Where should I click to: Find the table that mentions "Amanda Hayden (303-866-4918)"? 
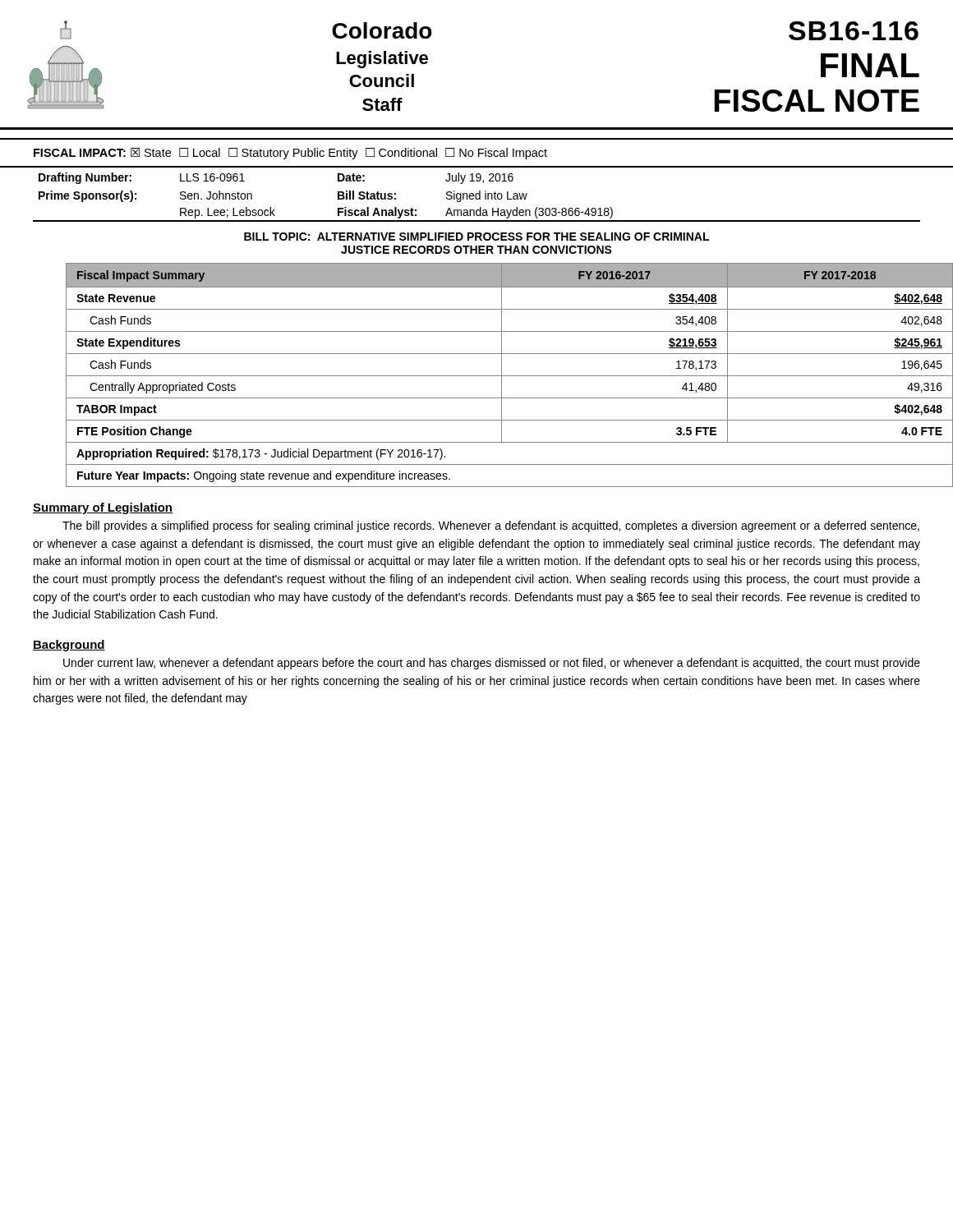coord(476,195)
